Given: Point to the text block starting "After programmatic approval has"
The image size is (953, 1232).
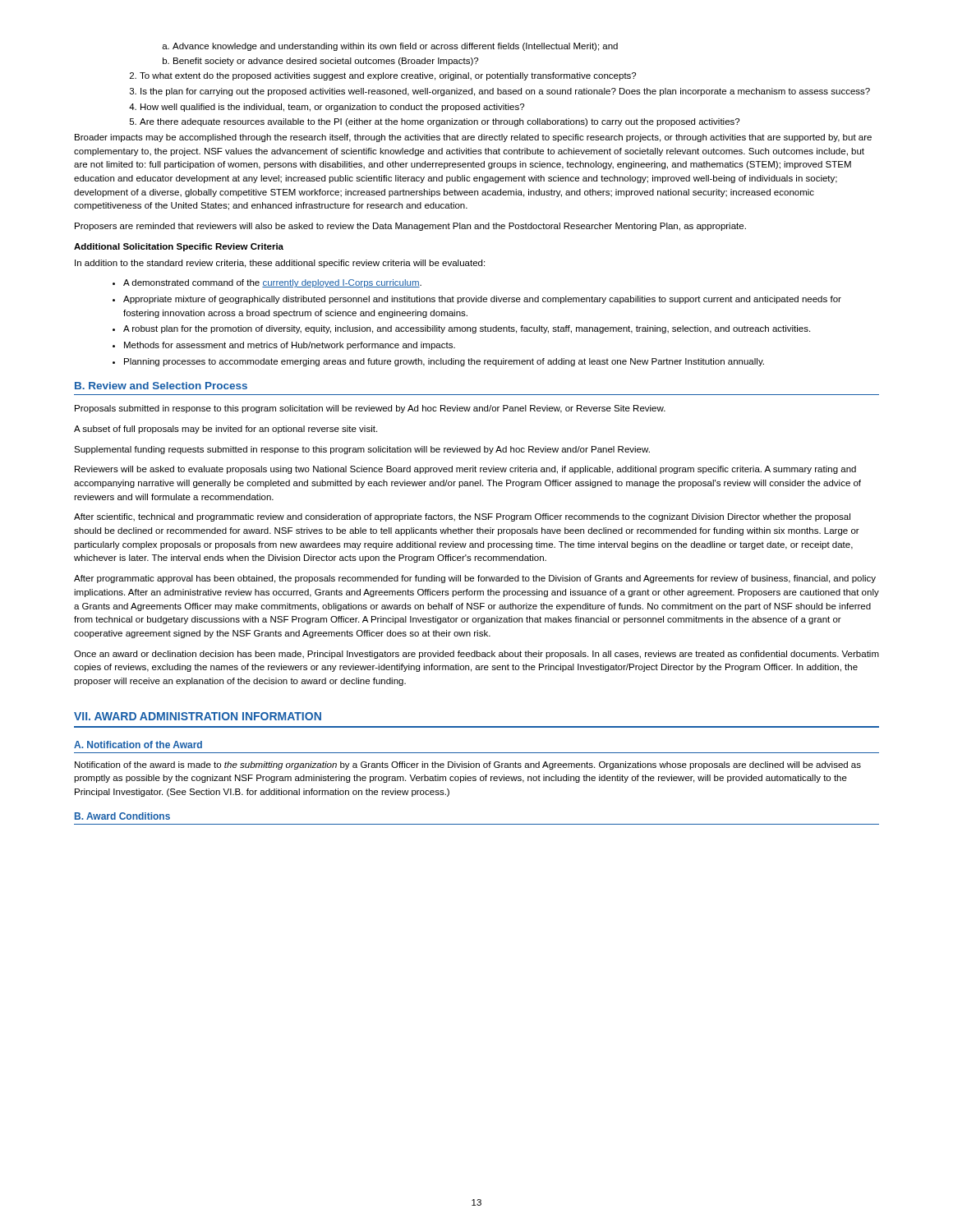Looking at the screenshot, I should click(x=476, y=606).
